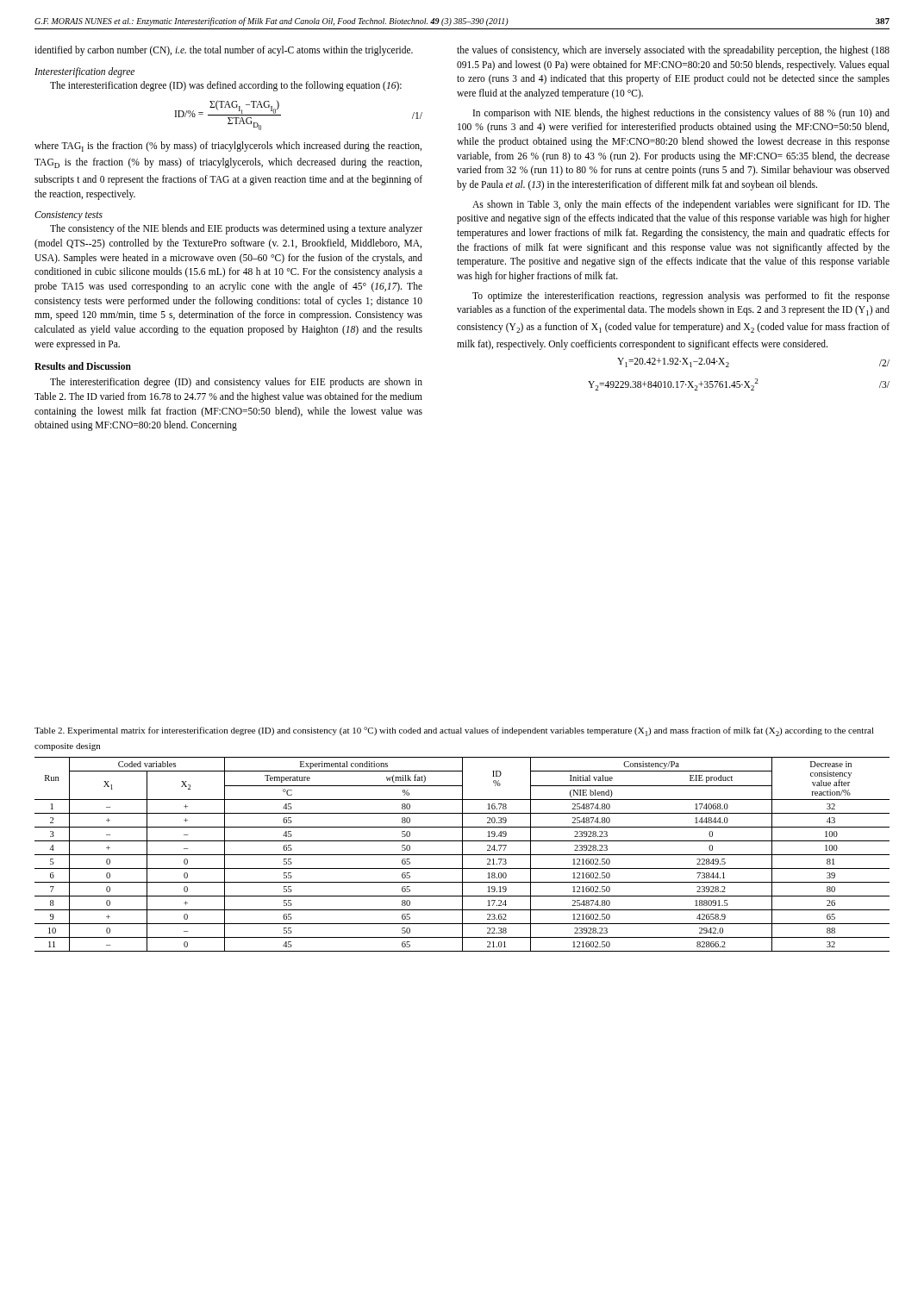924x1293 pixels.
Task: Where is the passage that starts "The interesterification degree (ID) was defined according"?
Action: pos(228,85)
